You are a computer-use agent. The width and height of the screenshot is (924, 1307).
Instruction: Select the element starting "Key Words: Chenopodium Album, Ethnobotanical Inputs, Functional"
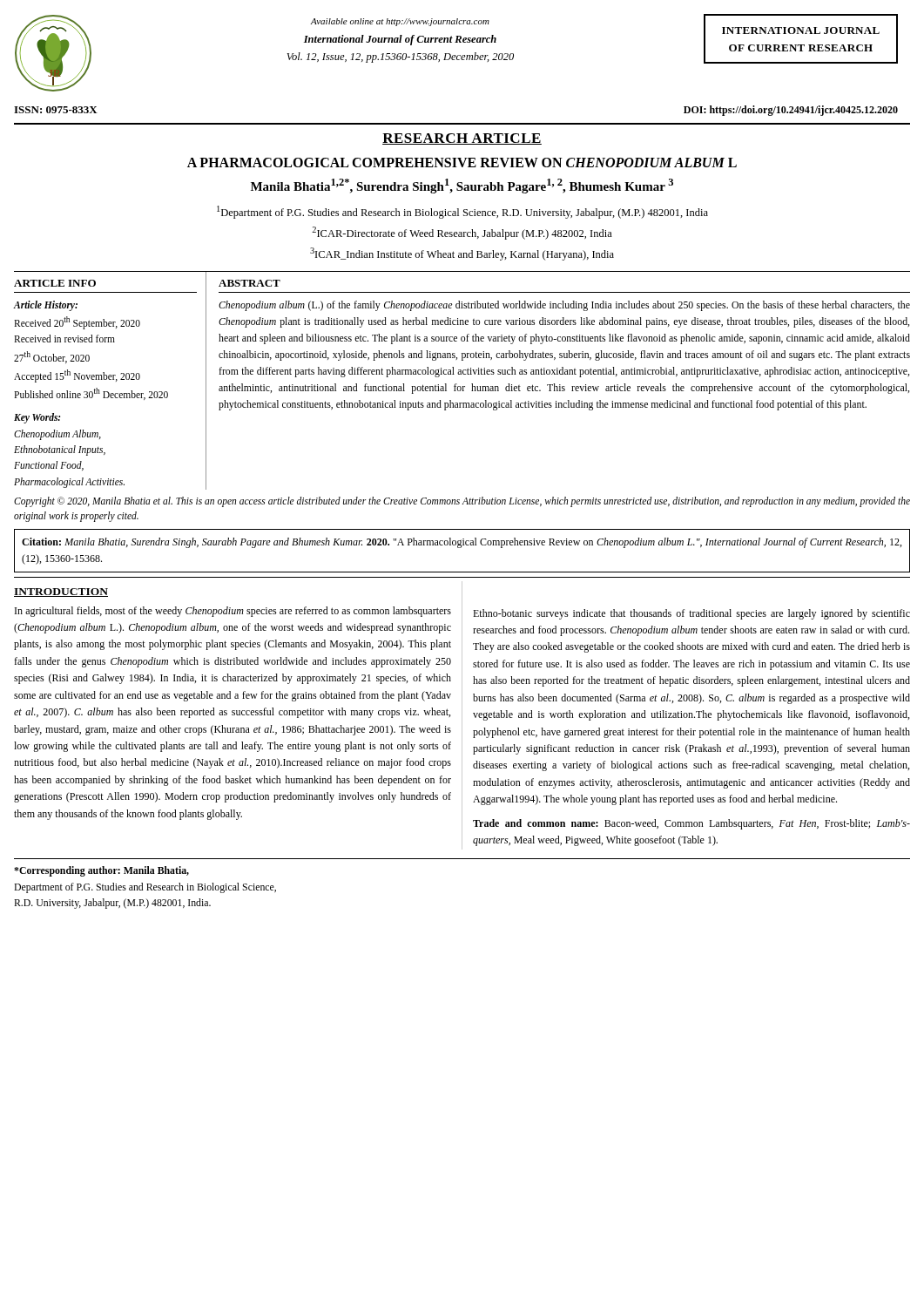click(70, 450)
